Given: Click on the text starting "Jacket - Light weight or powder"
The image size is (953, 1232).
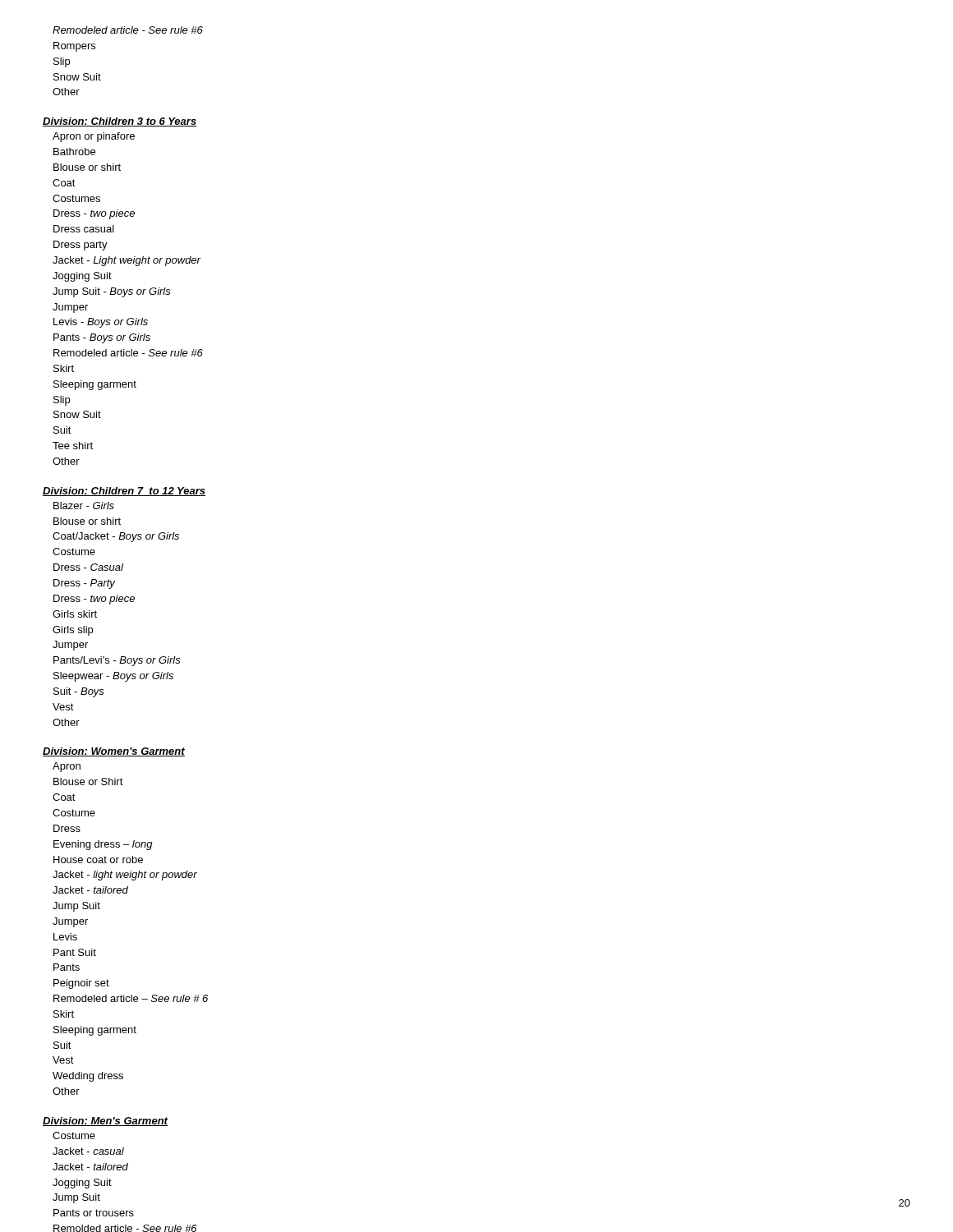Looking at the screenshot, I should tap(127, 261).
